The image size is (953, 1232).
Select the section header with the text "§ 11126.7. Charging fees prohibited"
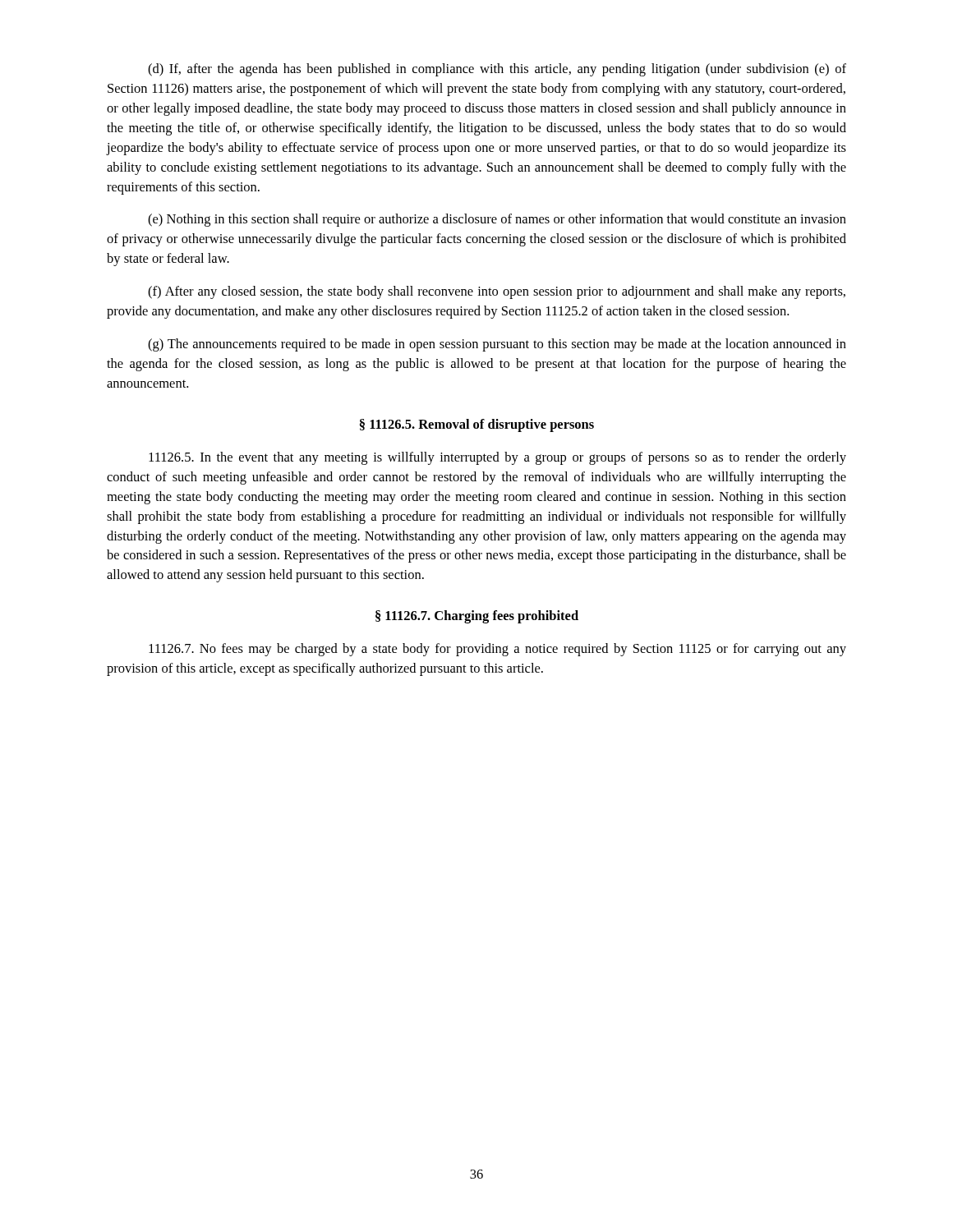click(x=476, y=616)
